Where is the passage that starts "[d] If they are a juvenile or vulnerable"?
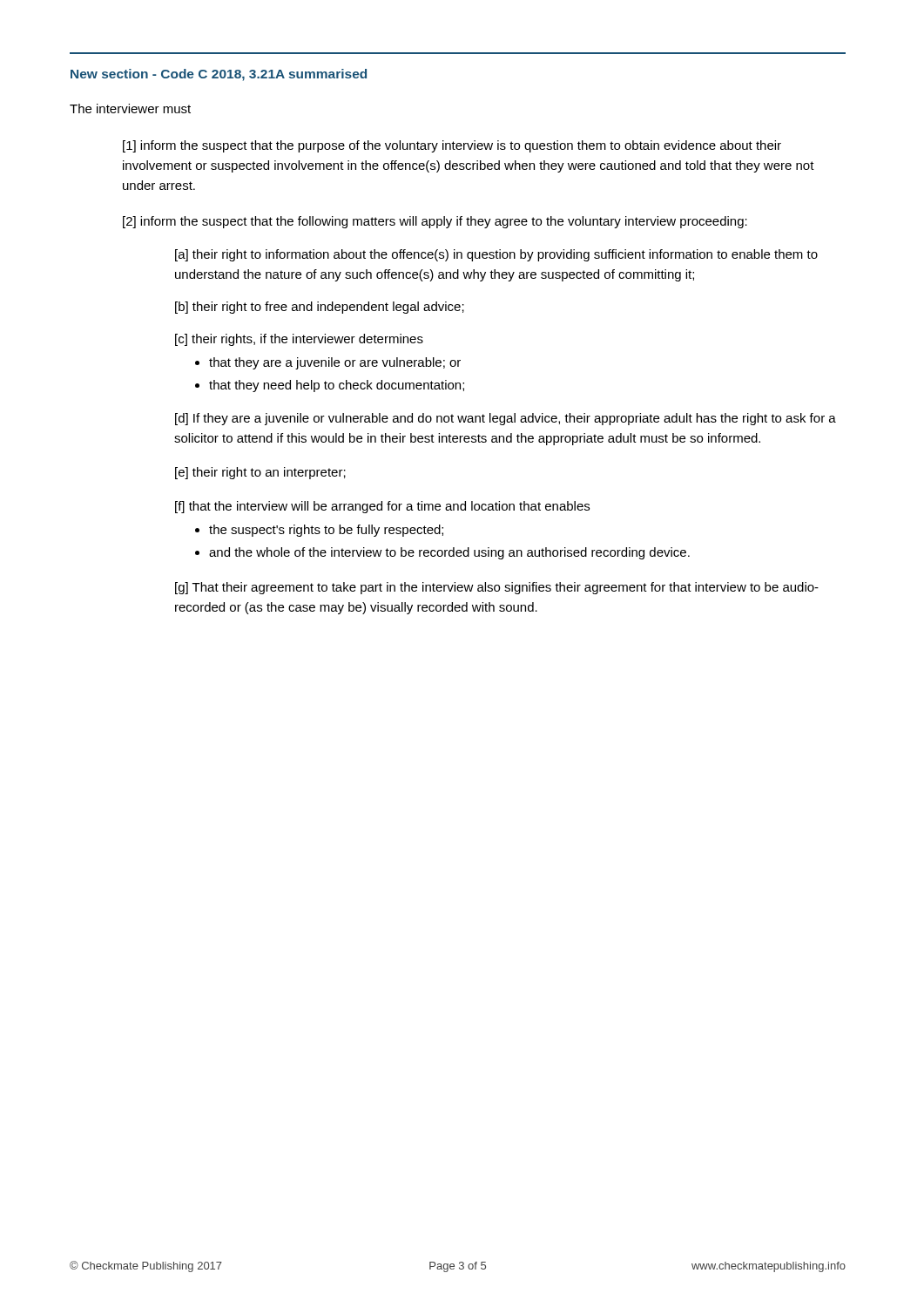924x1307 pixels. pos(505,428)
